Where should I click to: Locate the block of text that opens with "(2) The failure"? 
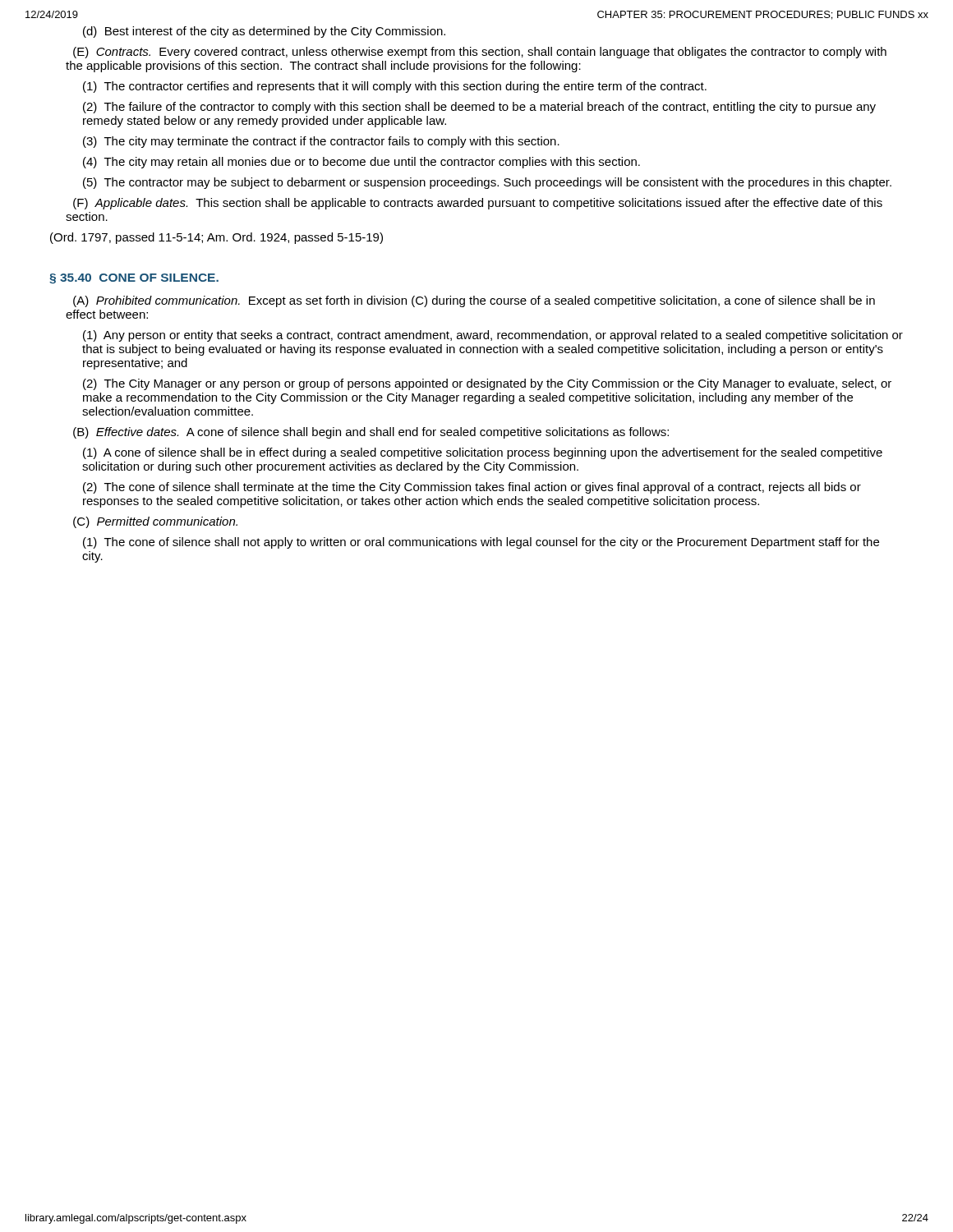point(493,113)
